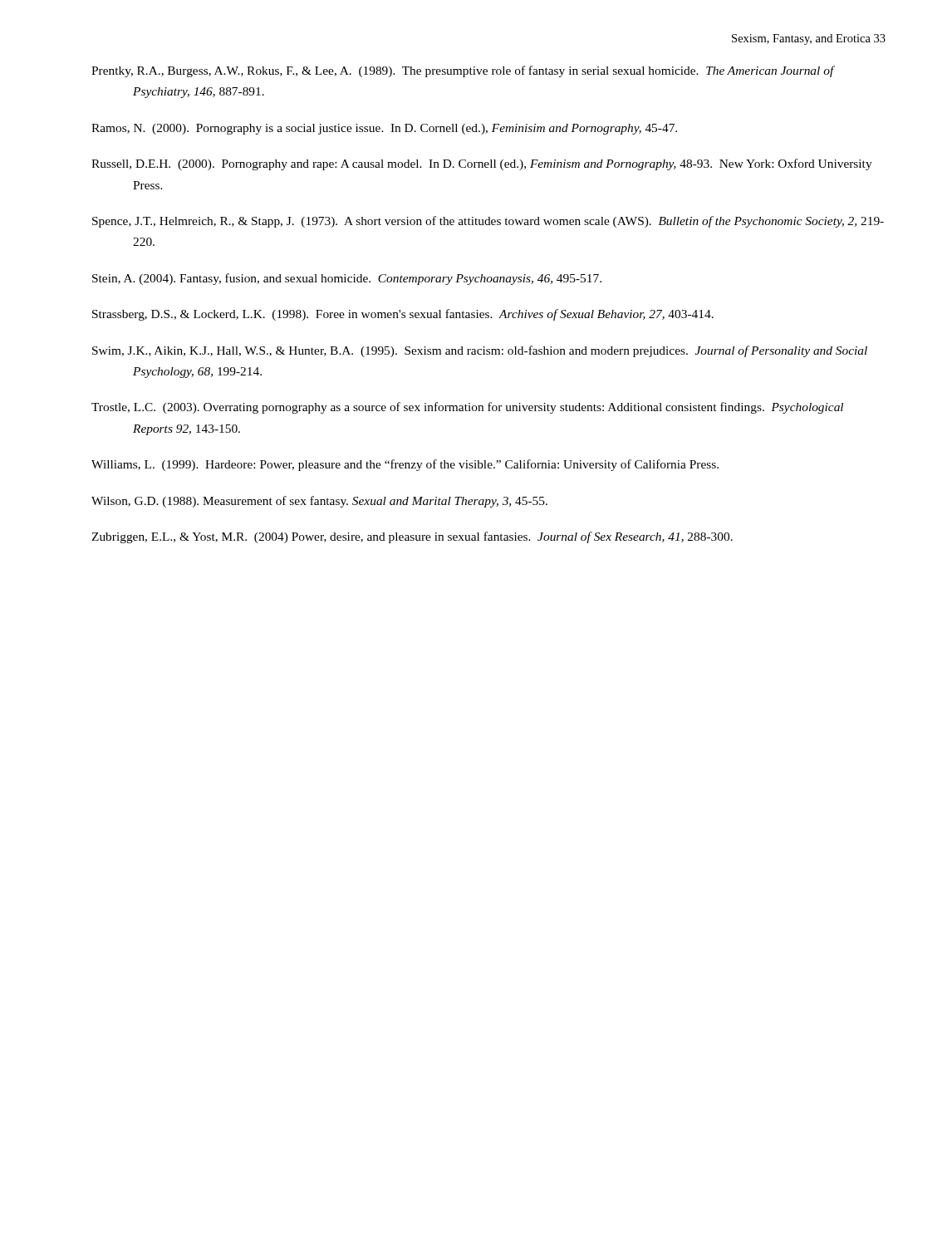The width and height of the screenshot is (952, 1246).
Task: Select the list item containing "Spence, J.T., Helmreich, R., & Stapp, J. (1973)."
Action: (x=488, y=231)
